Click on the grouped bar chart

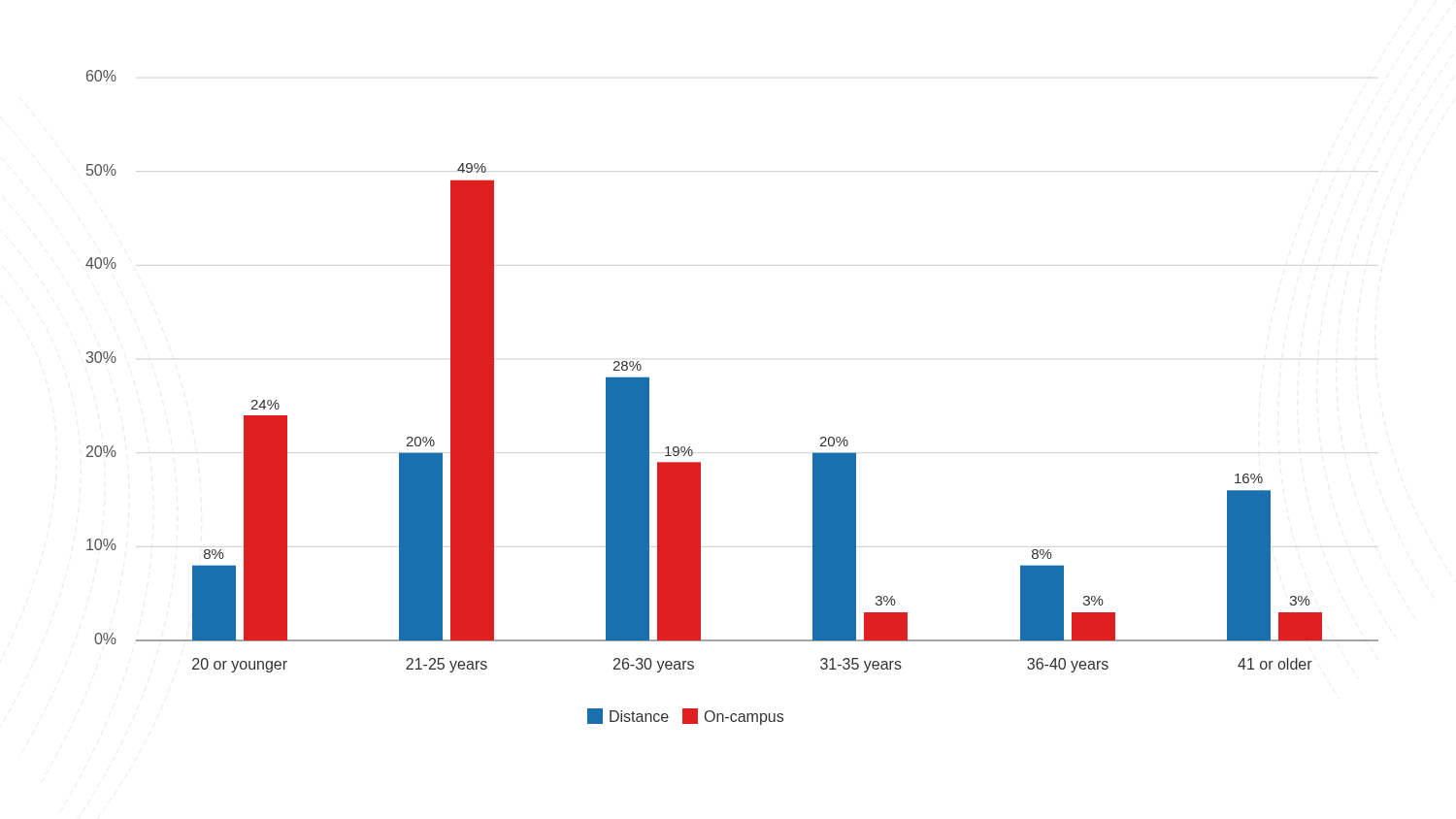coord(738,408)
